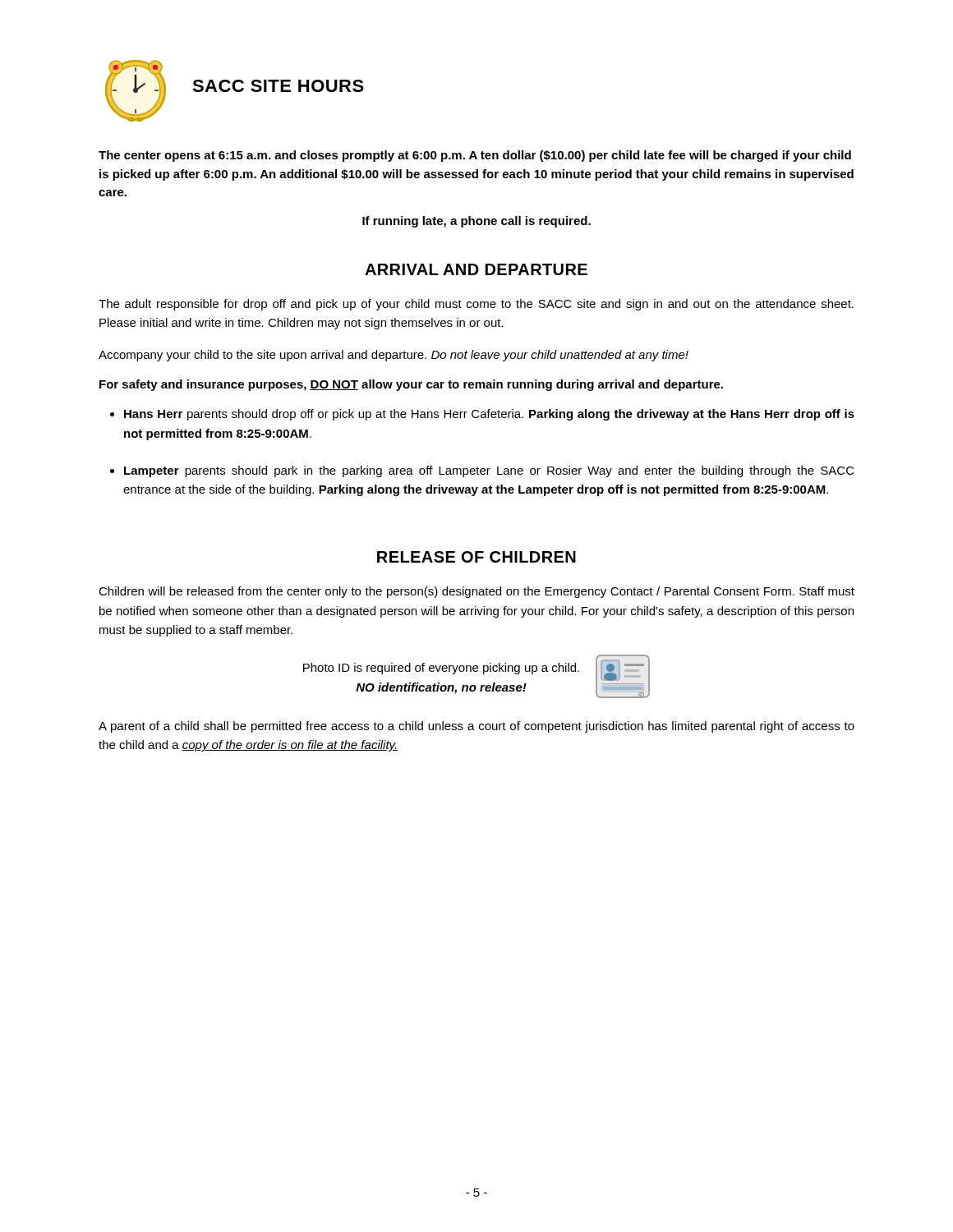Click the passage that begins "For safety and insurance"
This screenshot has height=1232, width=953.
pos(411,384)
